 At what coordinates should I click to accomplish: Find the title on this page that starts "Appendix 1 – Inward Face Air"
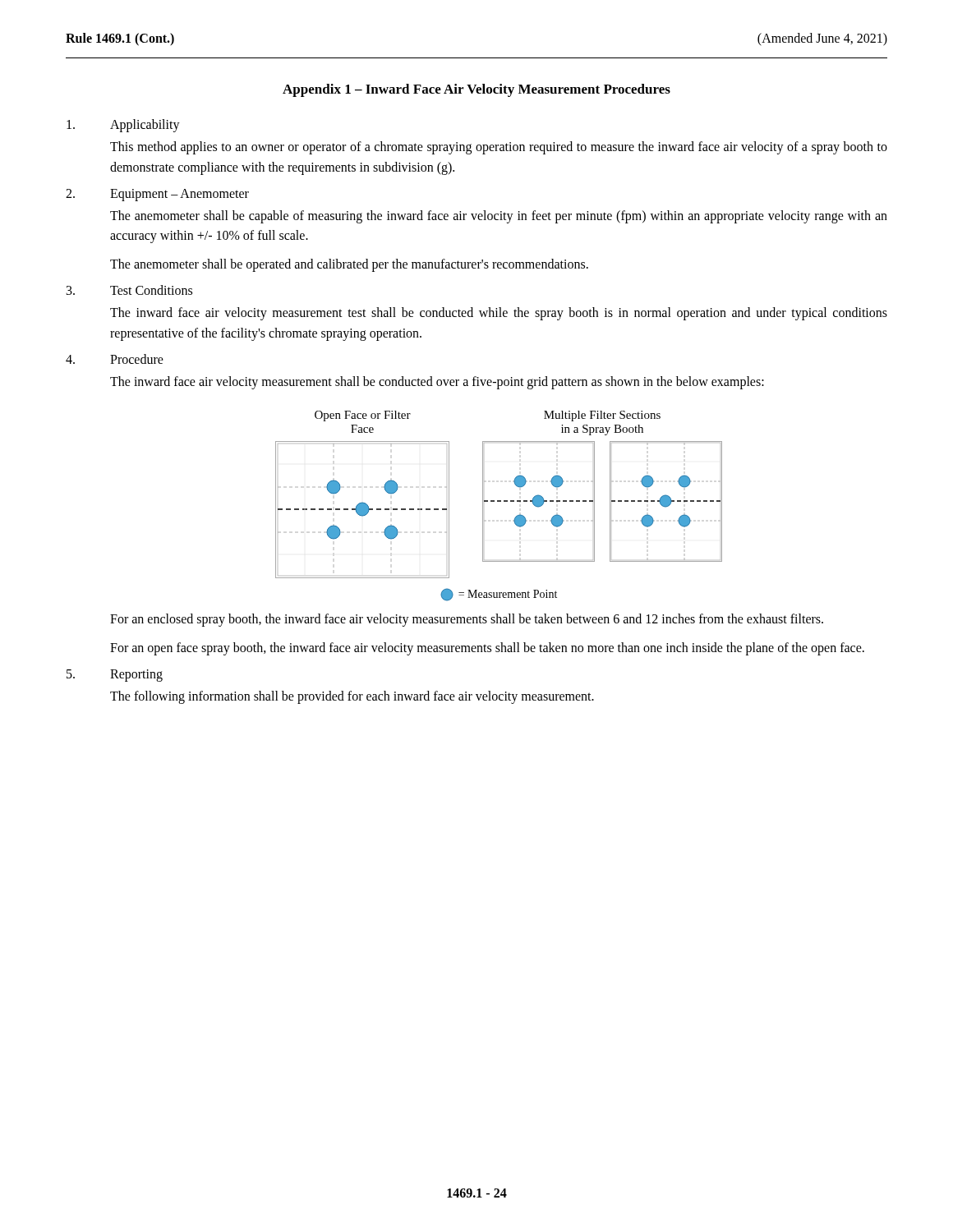click(x=476, y=89)
